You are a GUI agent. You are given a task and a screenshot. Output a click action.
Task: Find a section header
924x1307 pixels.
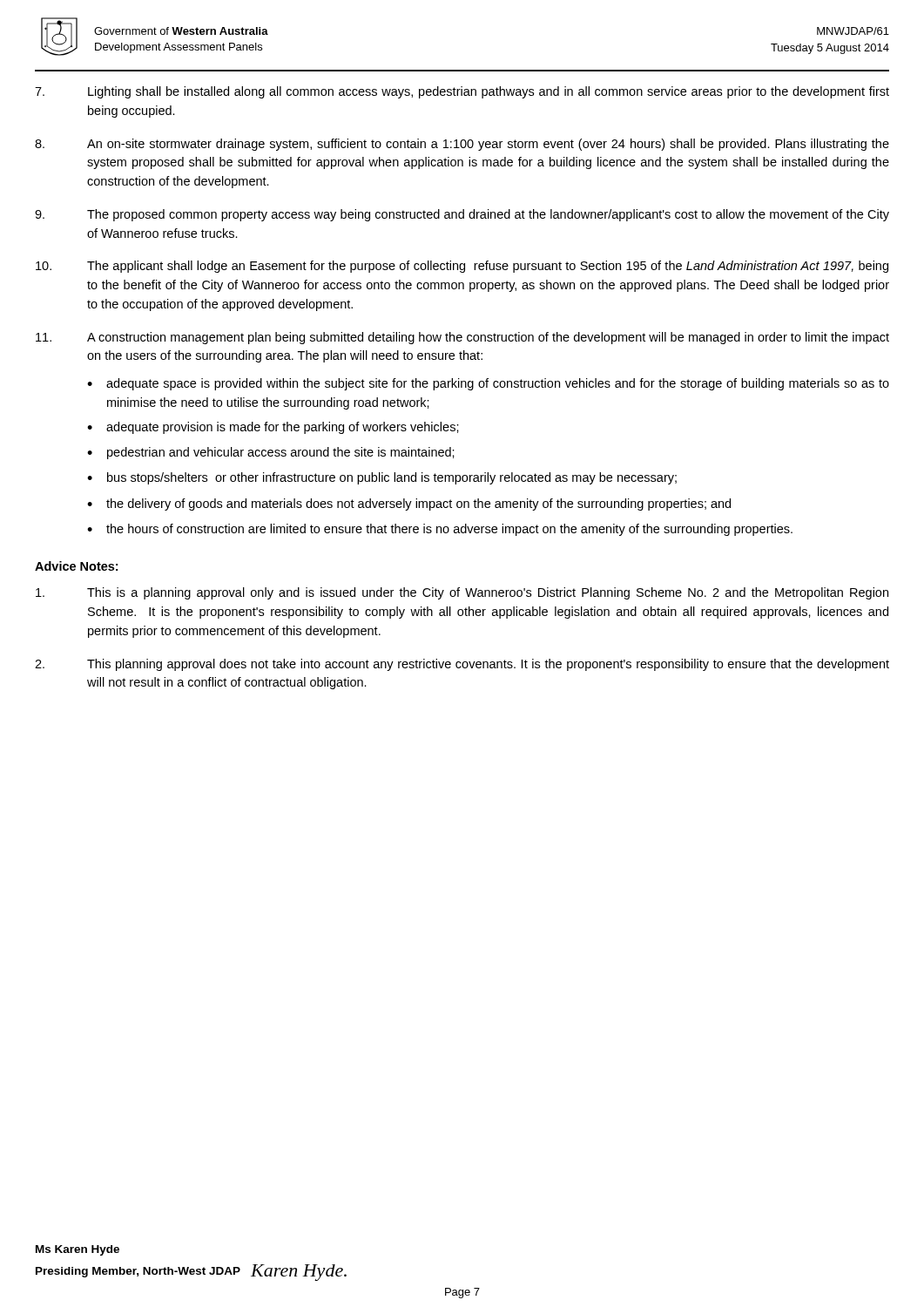click(77, 567)
